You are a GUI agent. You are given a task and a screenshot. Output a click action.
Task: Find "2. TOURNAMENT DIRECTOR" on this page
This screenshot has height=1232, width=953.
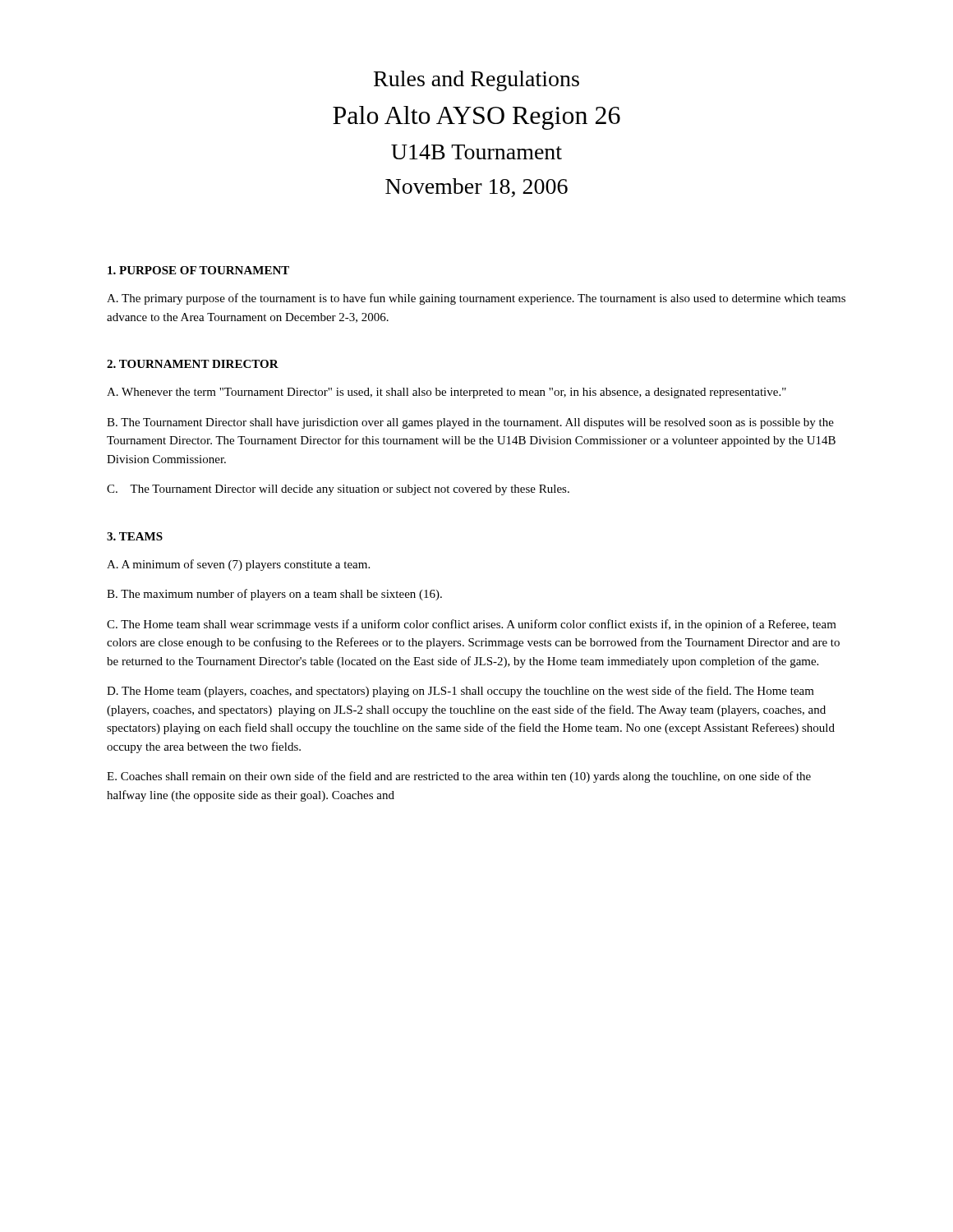tap(192, 364)
